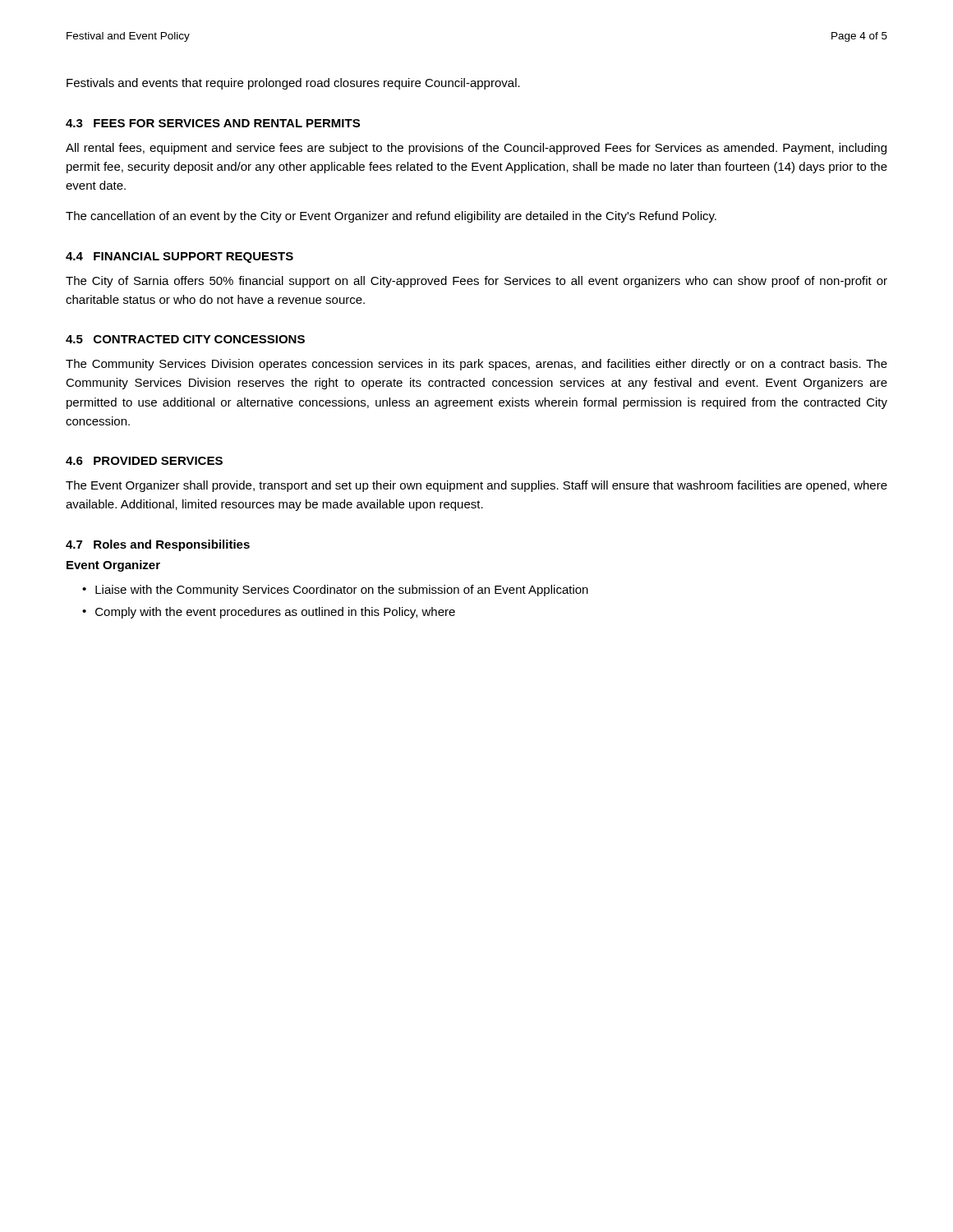Point to the block starting "The Community Services Division operates"
Screen dimensions: 1232x953
[x=476, y=392]
